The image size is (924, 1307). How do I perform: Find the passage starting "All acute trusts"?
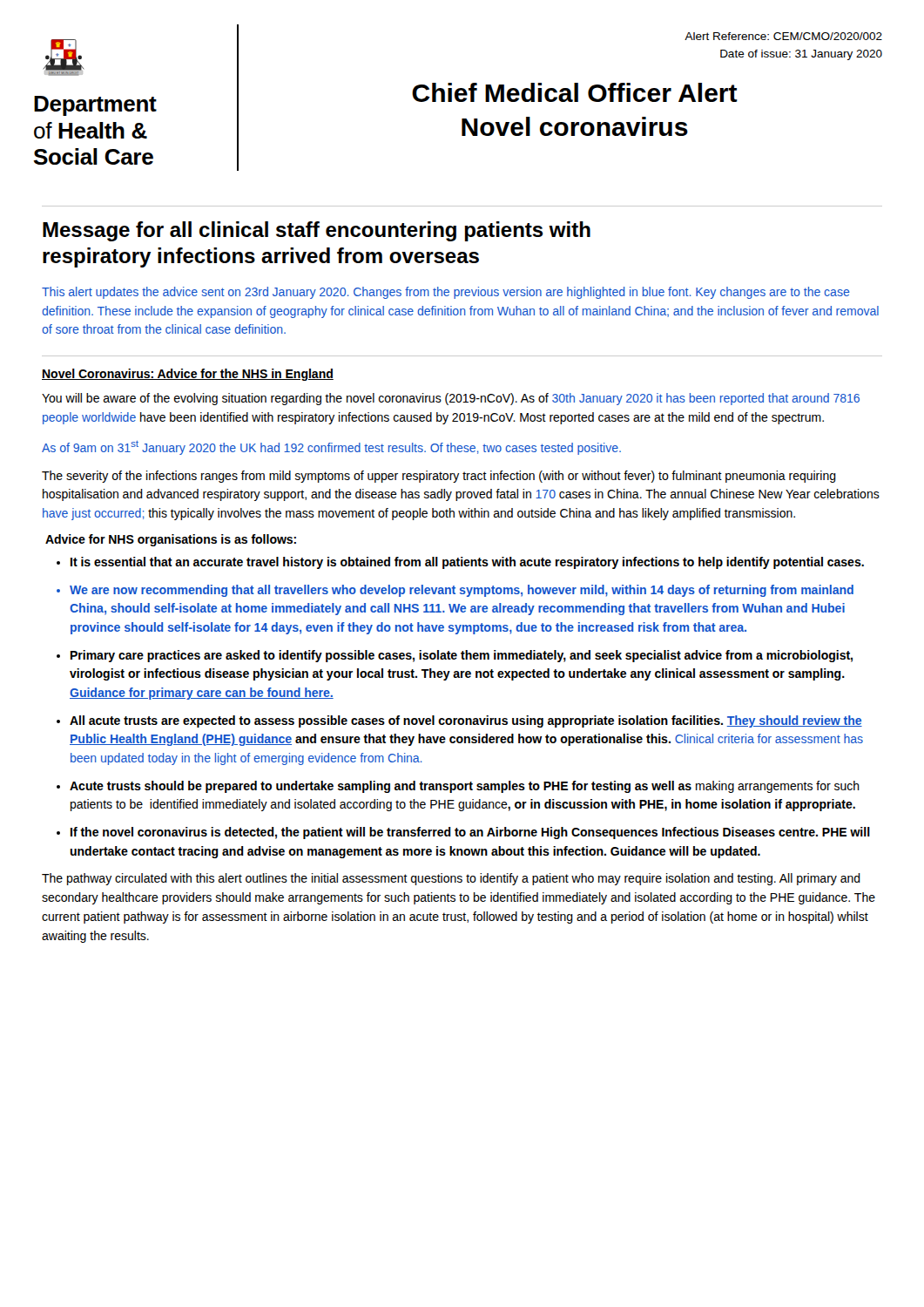[466, 739]
